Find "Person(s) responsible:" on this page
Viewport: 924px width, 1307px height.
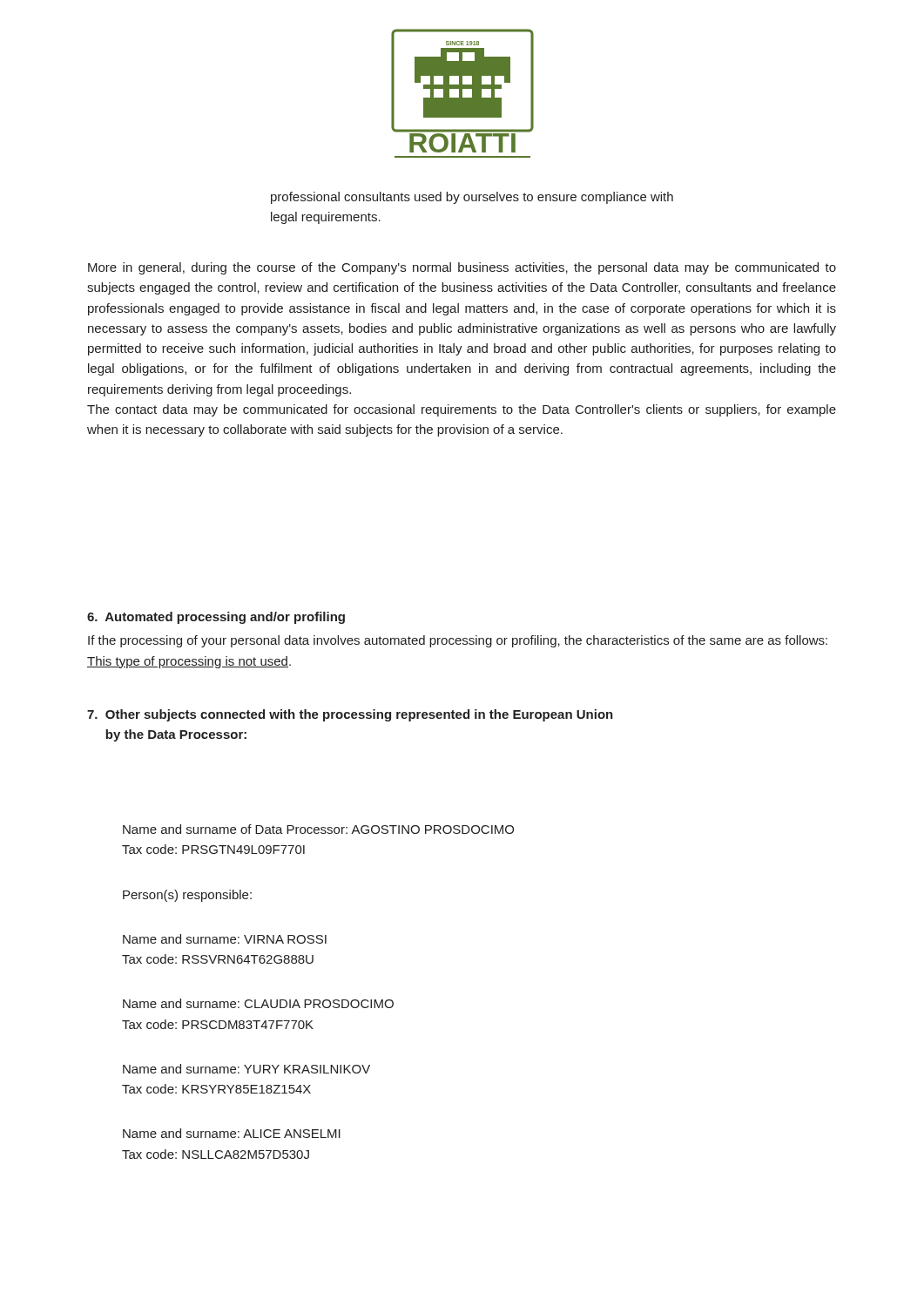pyautogui.click(x=187, y=894)
